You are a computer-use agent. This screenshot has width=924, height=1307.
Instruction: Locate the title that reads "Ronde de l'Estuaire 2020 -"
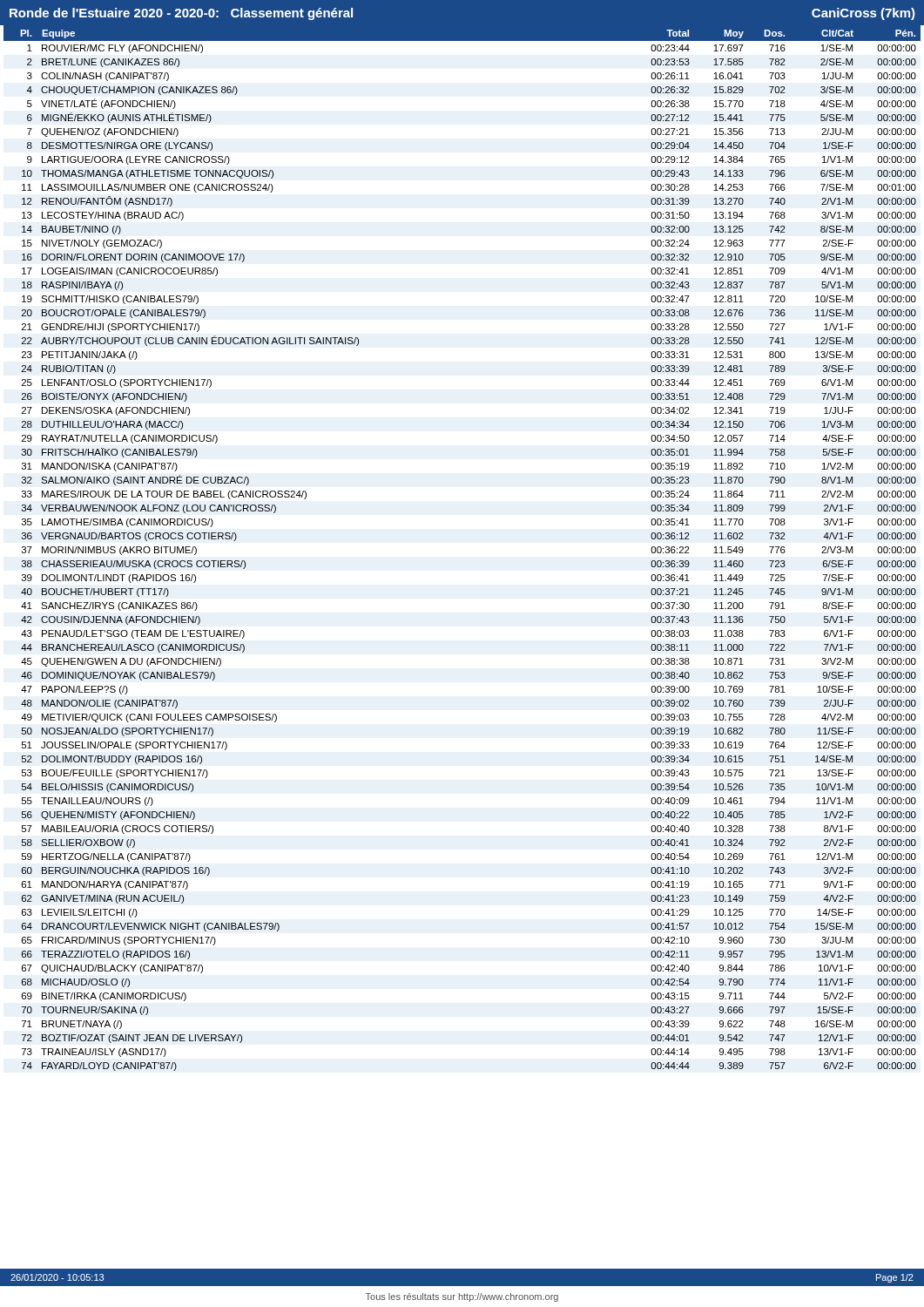(177, 14)
